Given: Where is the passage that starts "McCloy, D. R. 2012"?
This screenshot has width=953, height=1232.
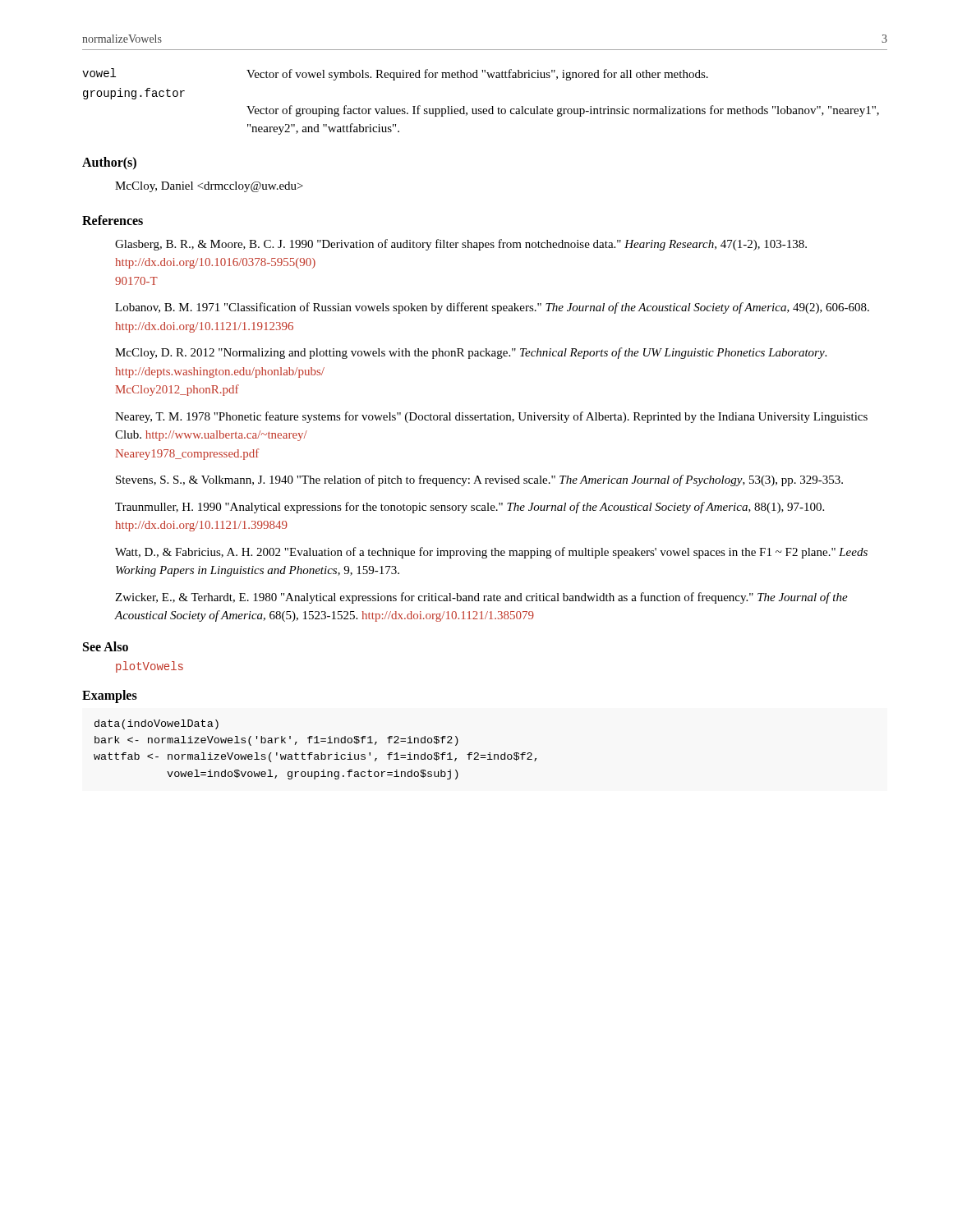Looking at the screenshot, I should [471, 353].
